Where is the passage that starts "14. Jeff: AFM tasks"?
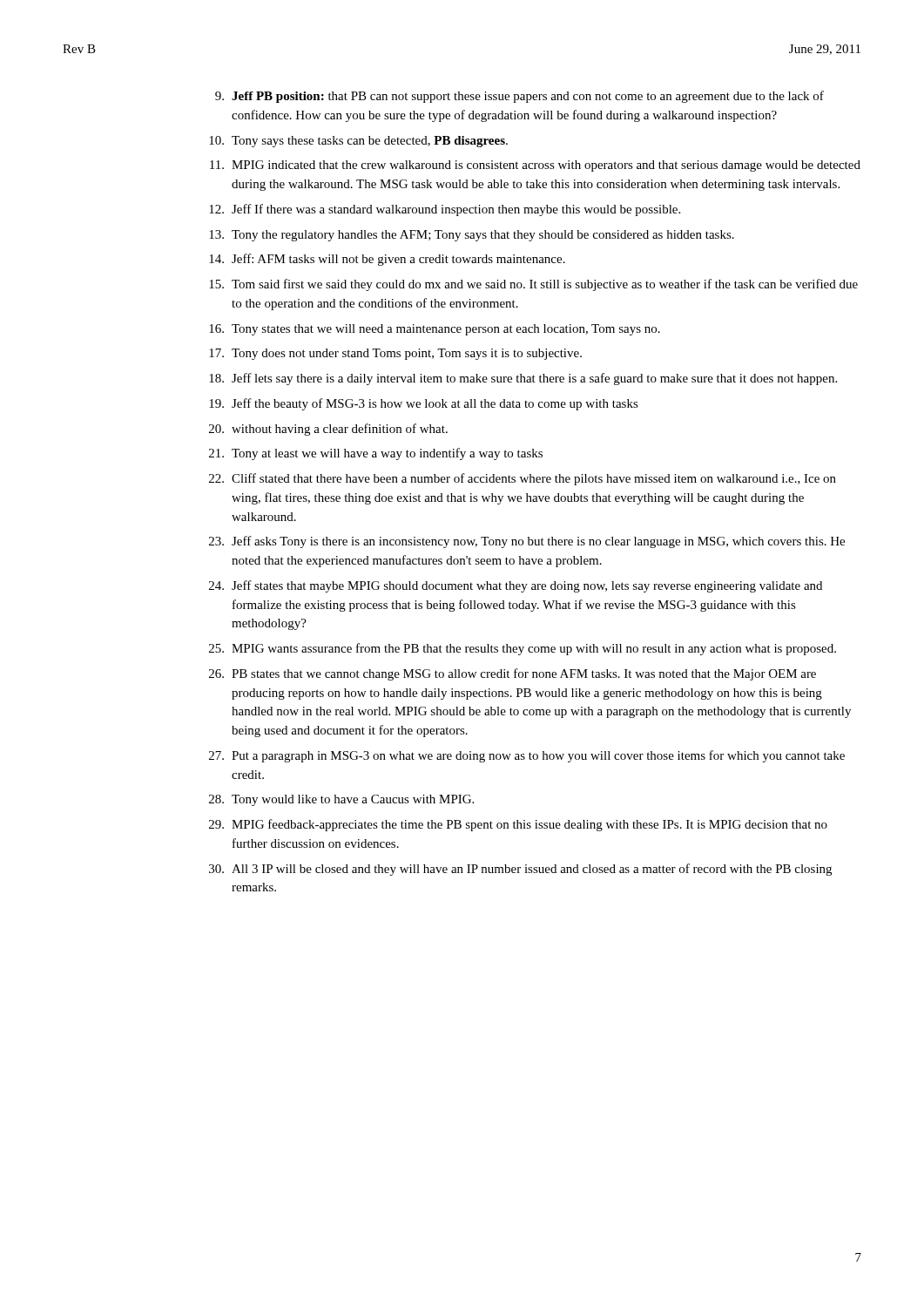The width and height of the screenshot is (924, 1307). [x=526, y=260]
